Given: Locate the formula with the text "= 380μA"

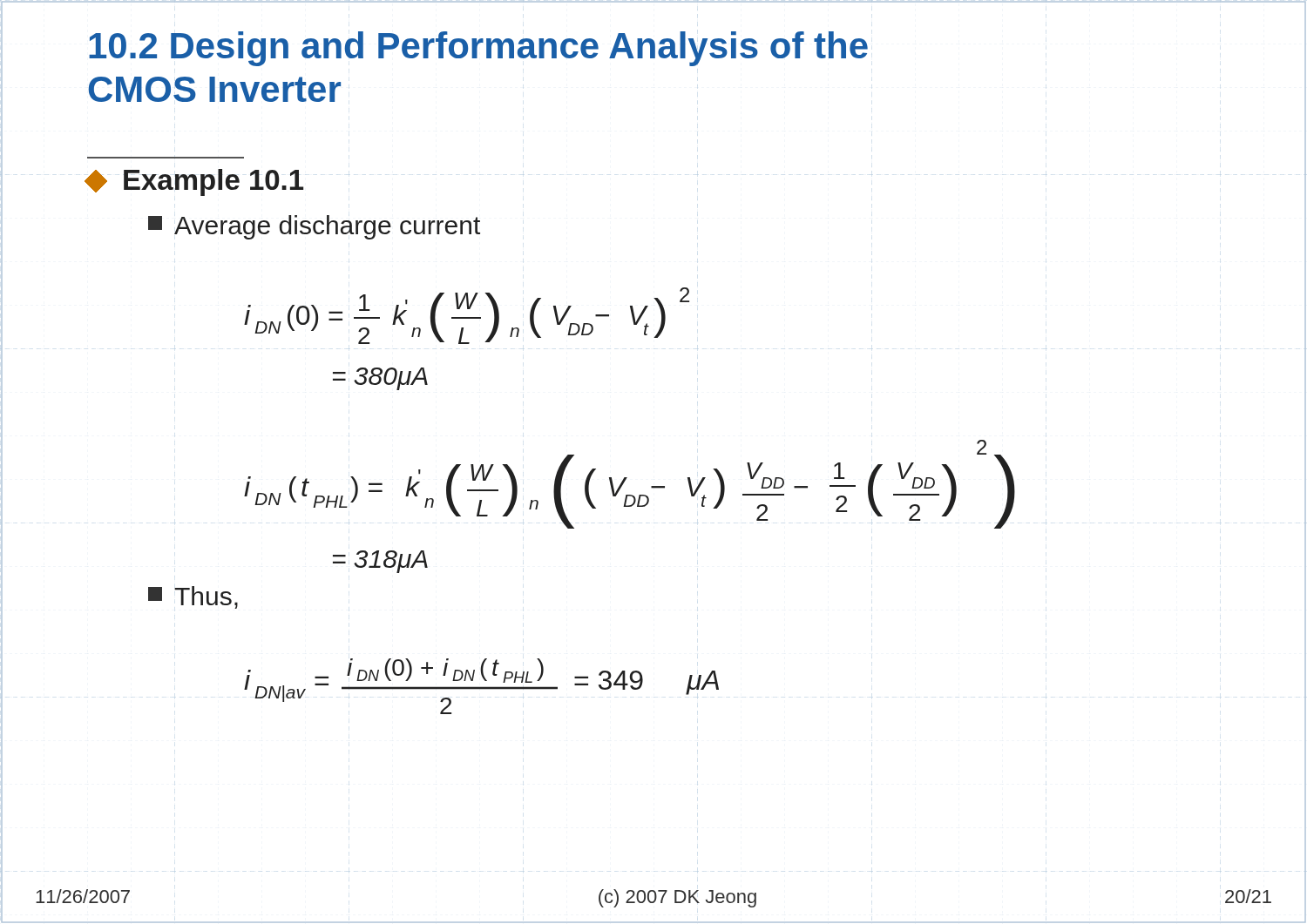Looking at the screenshot, I should [x=380, y=376].
